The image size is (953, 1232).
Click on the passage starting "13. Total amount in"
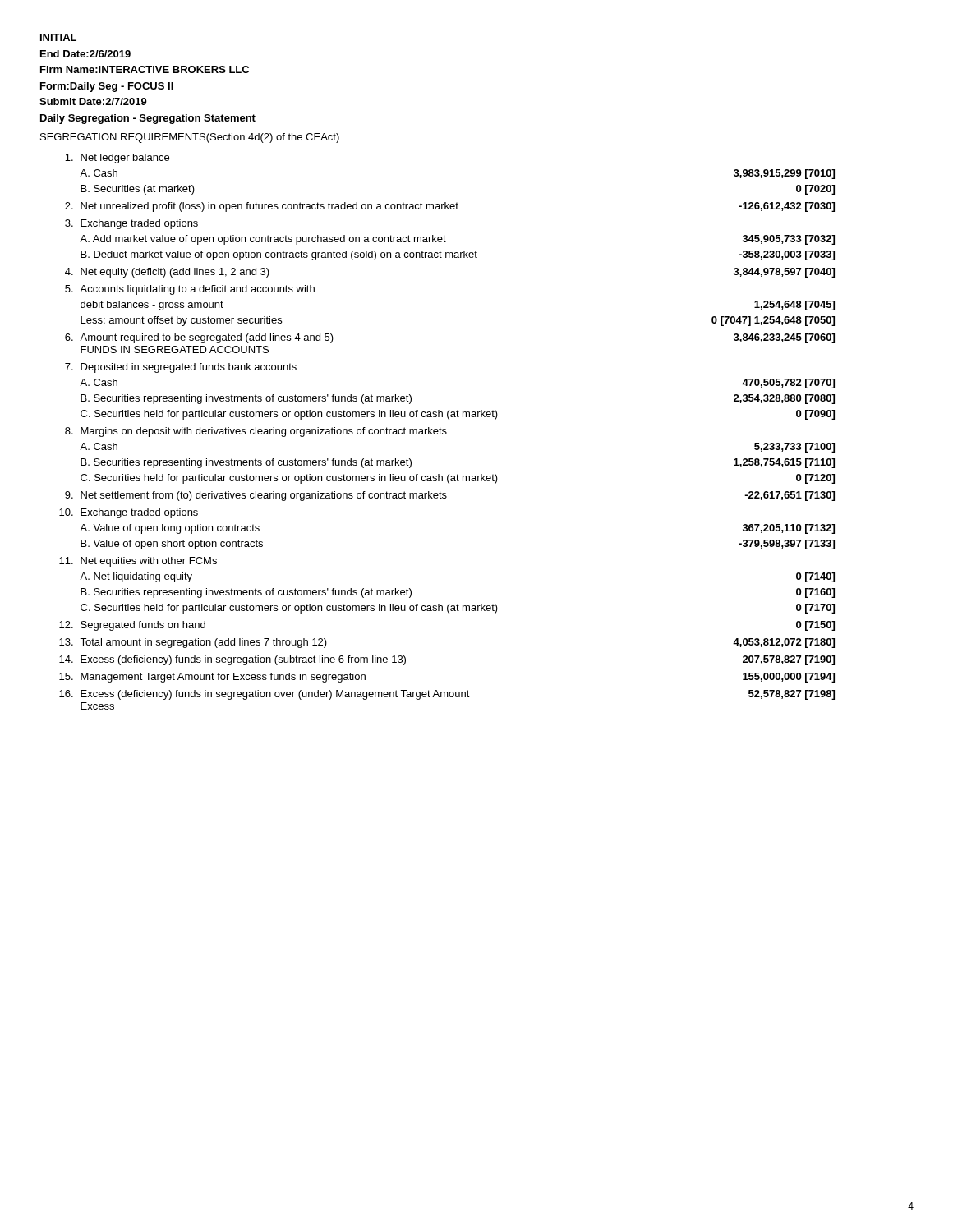pyautogui.click(x=193, y=643)
